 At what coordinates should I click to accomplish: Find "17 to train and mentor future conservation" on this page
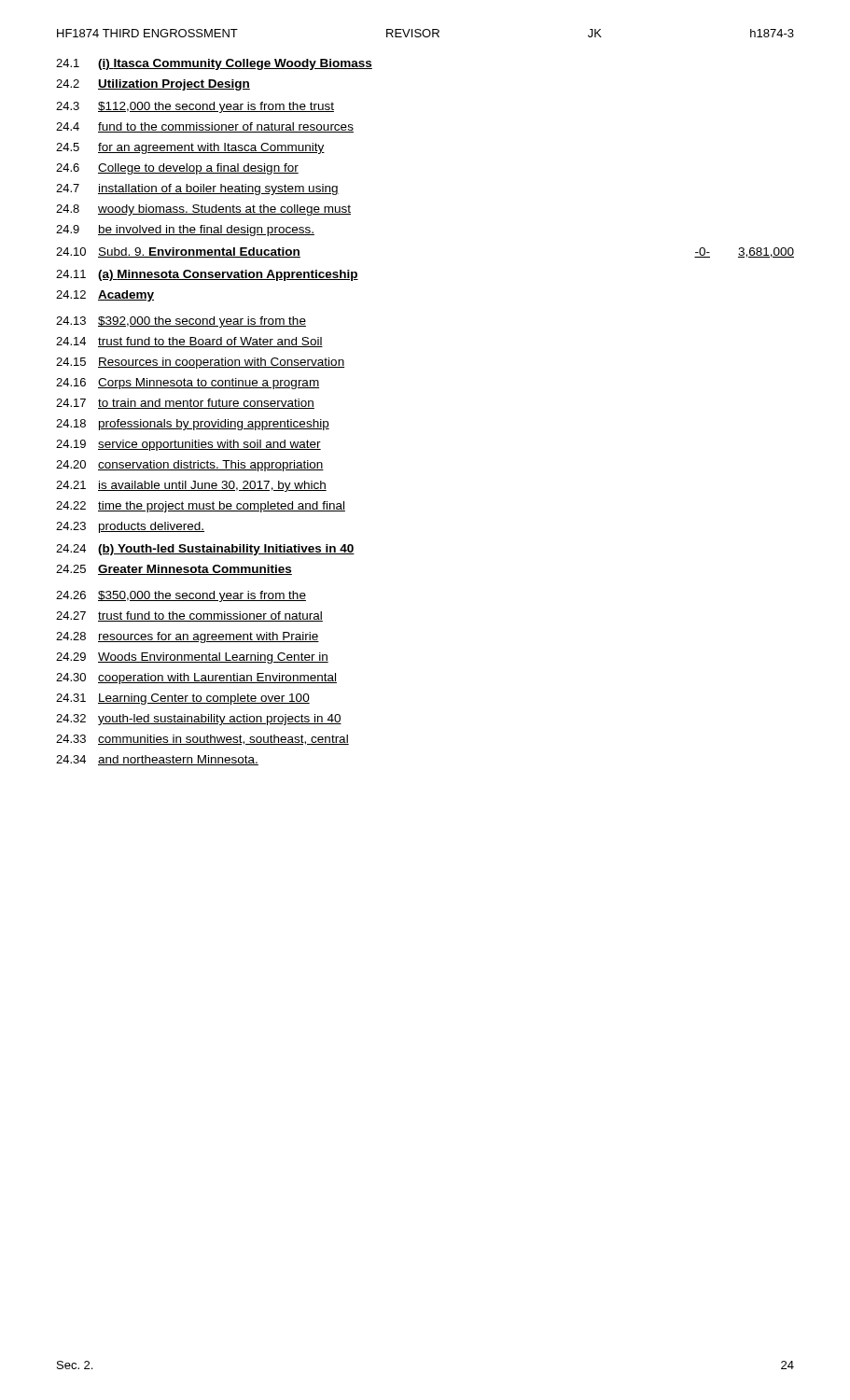[185, 404]
